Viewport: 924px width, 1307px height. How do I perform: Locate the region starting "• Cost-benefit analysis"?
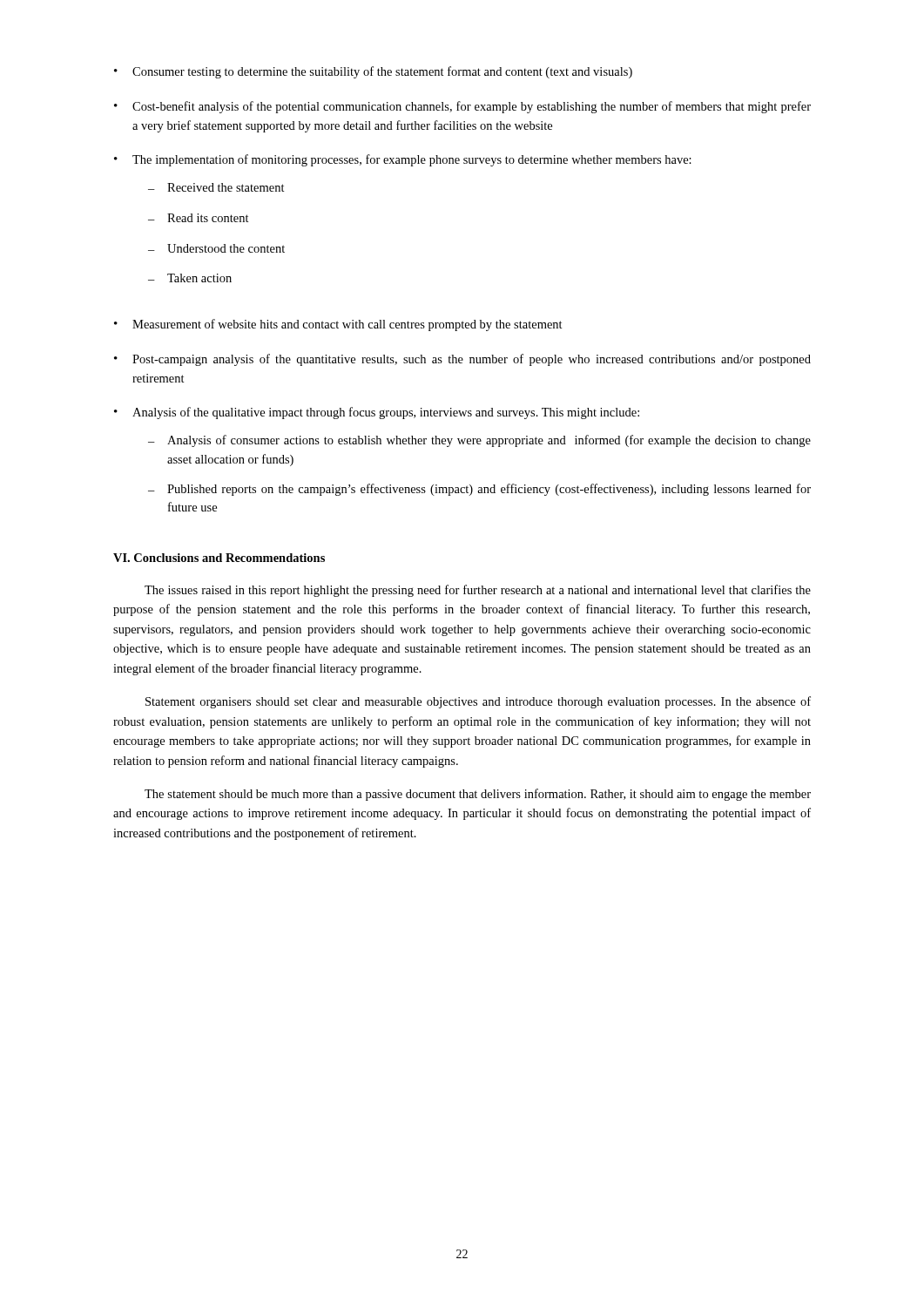click(462, 116)
